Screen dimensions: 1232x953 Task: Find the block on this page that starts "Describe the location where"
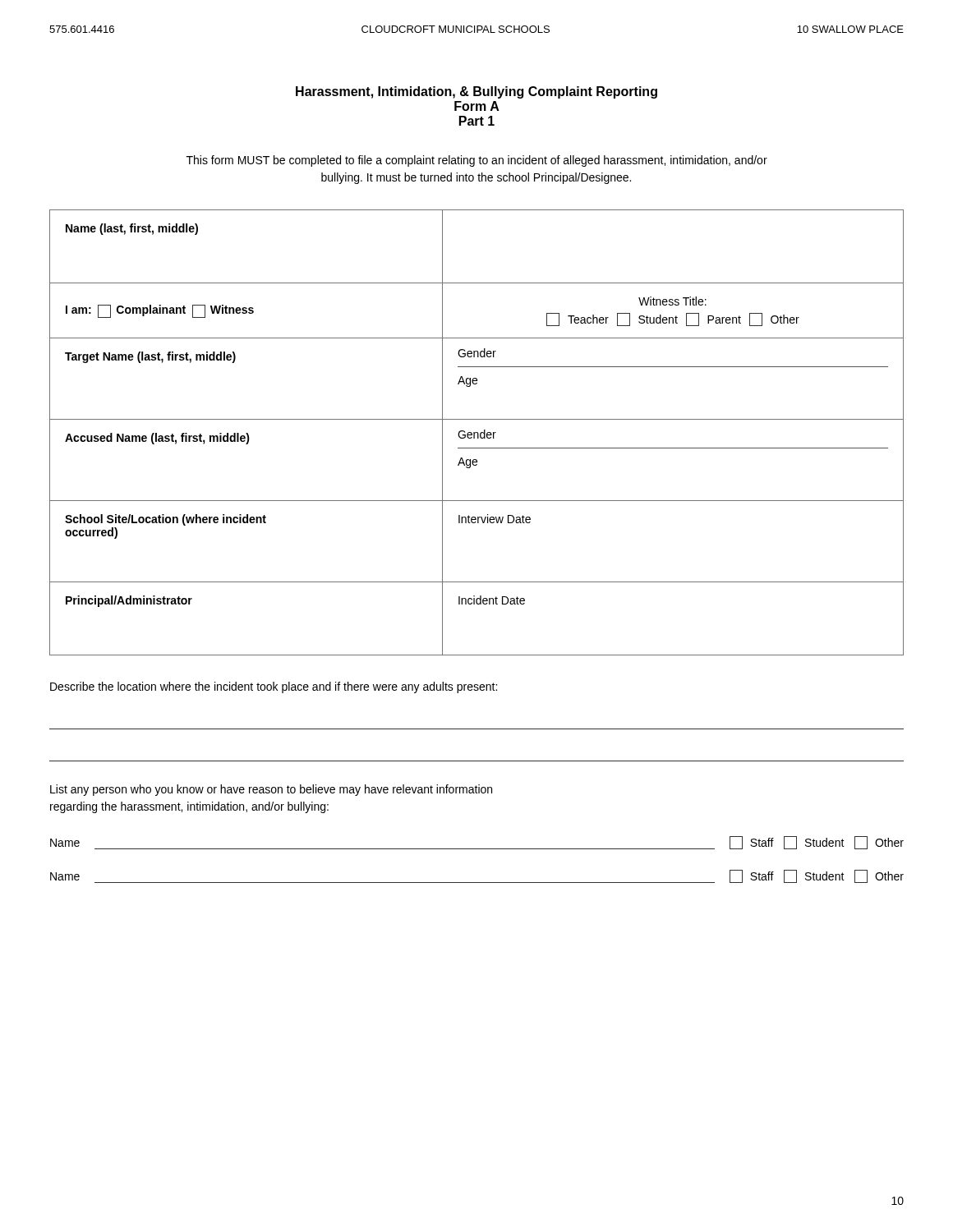tap(476, 721)
